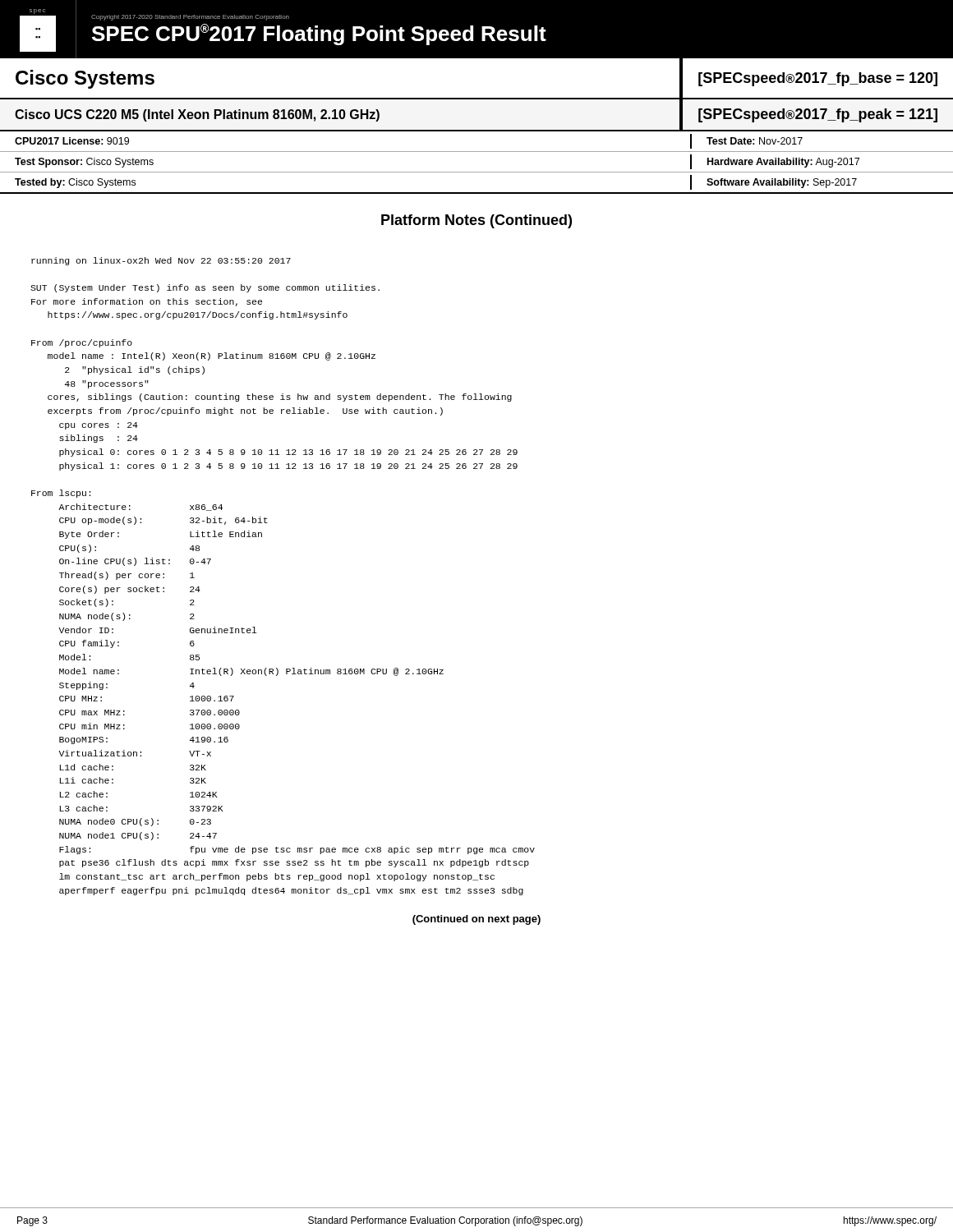Locate the passage starting "Software Availability: Sep-2017"

782,182
